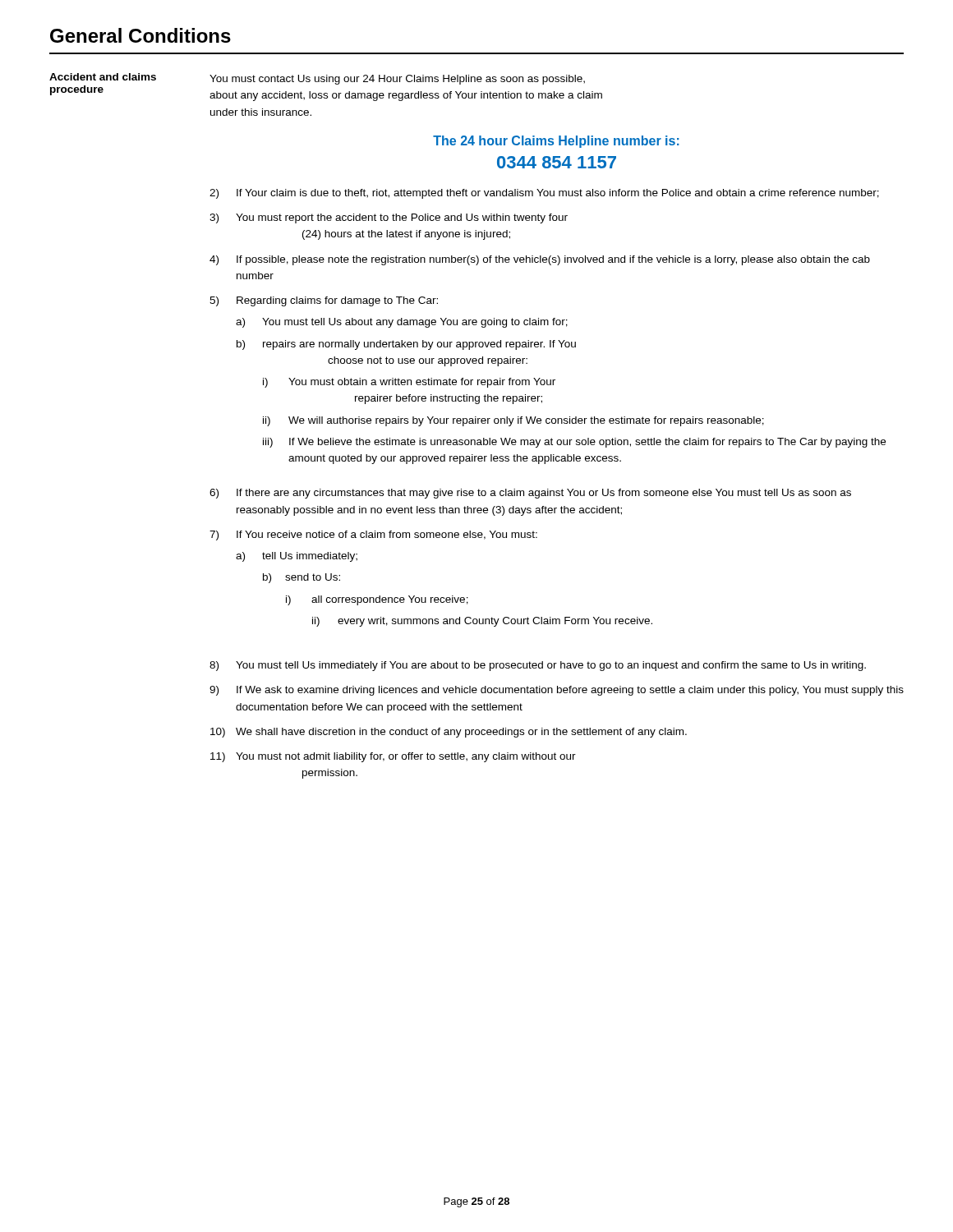The image size is (953, 1232).
Task: Find the text starting "5) Regarding claims for"
Action: click(557, 384)
